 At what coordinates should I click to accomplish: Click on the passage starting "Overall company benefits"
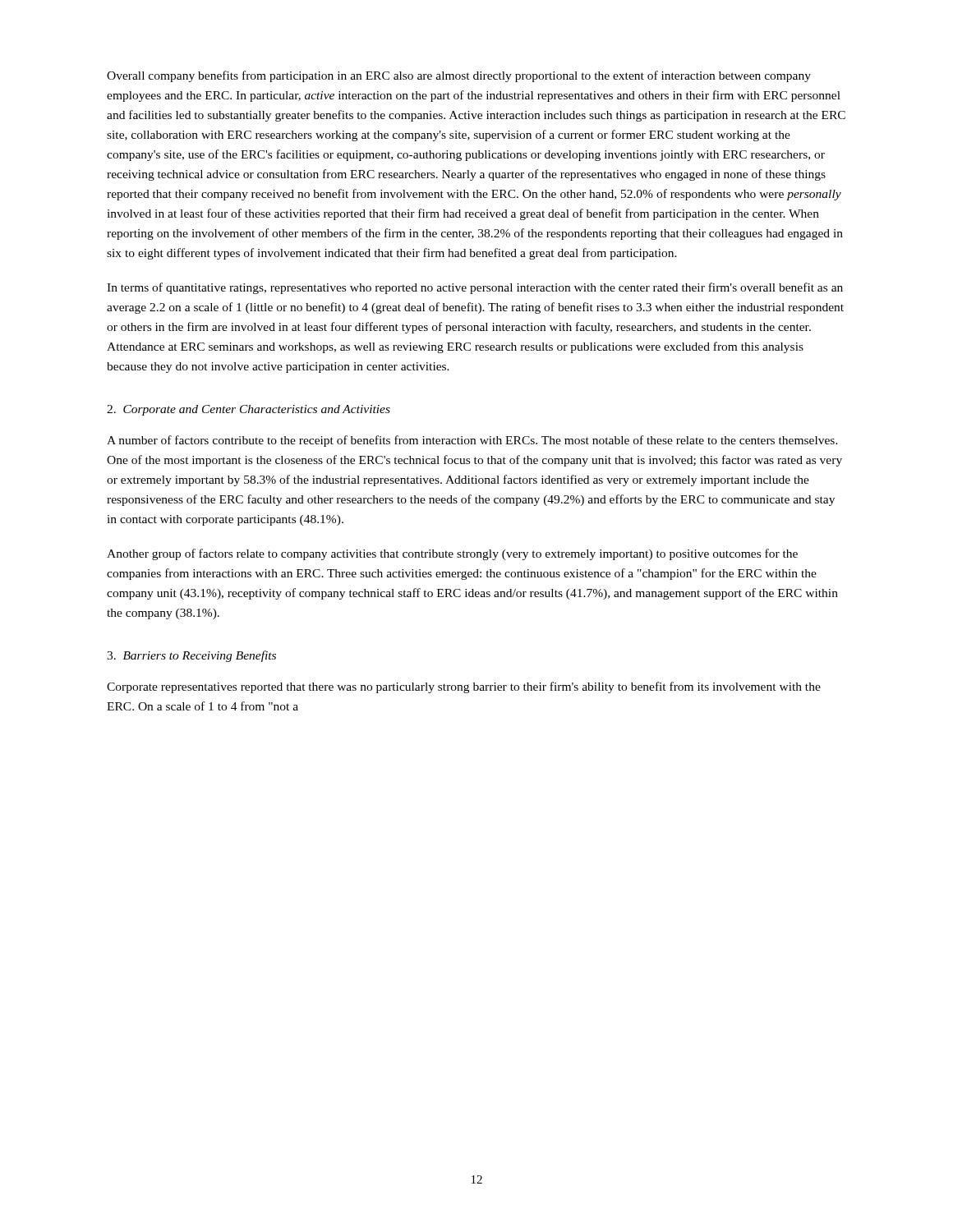point(476,164)
